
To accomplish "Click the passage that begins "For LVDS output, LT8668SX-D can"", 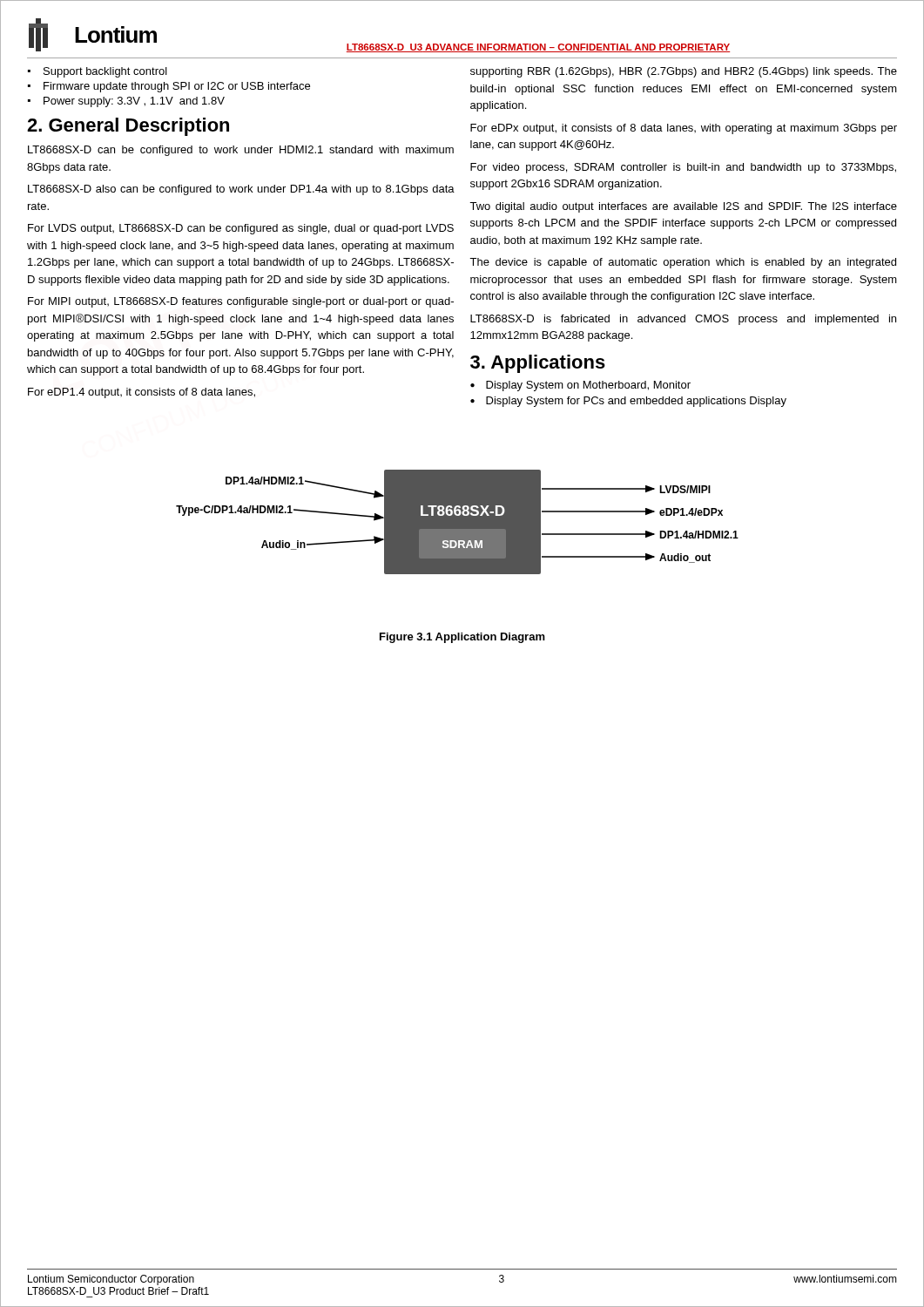I will tap(241, 253).
